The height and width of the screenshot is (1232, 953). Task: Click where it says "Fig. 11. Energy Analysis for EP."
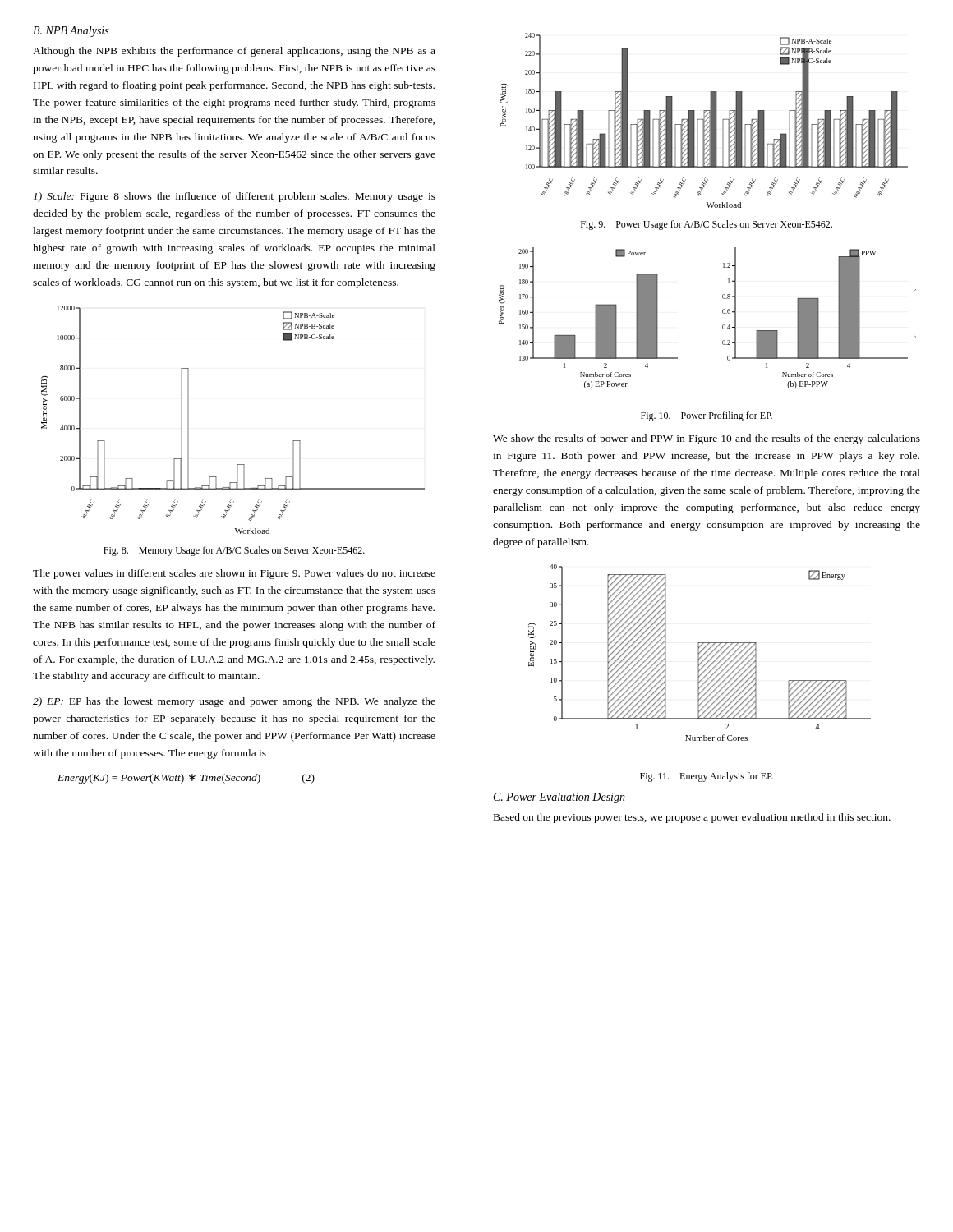pyautogui.click(x=707, y=777)
